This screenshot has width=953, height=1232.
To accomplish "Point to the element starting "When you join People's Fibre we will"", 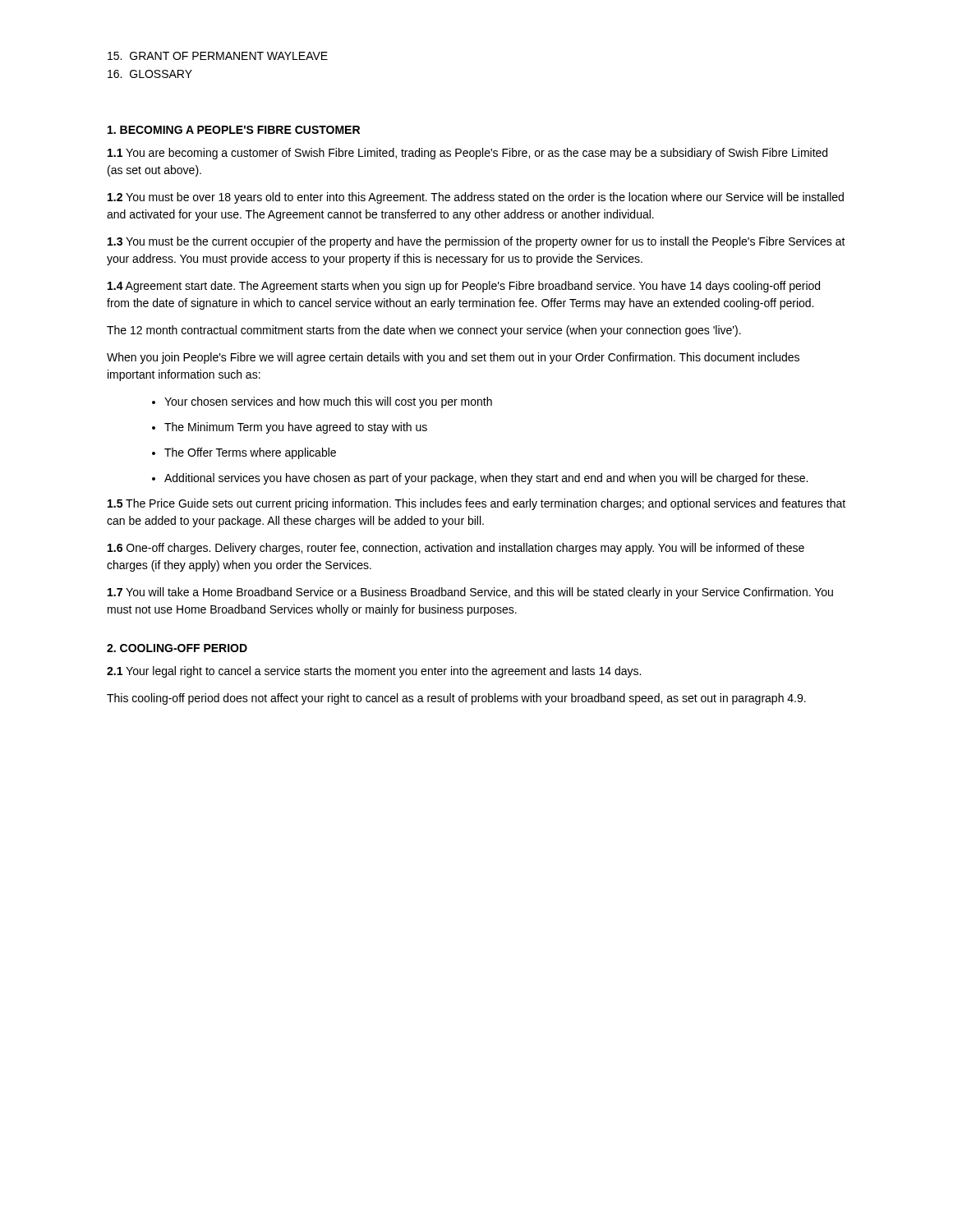I will coord(453,366).
